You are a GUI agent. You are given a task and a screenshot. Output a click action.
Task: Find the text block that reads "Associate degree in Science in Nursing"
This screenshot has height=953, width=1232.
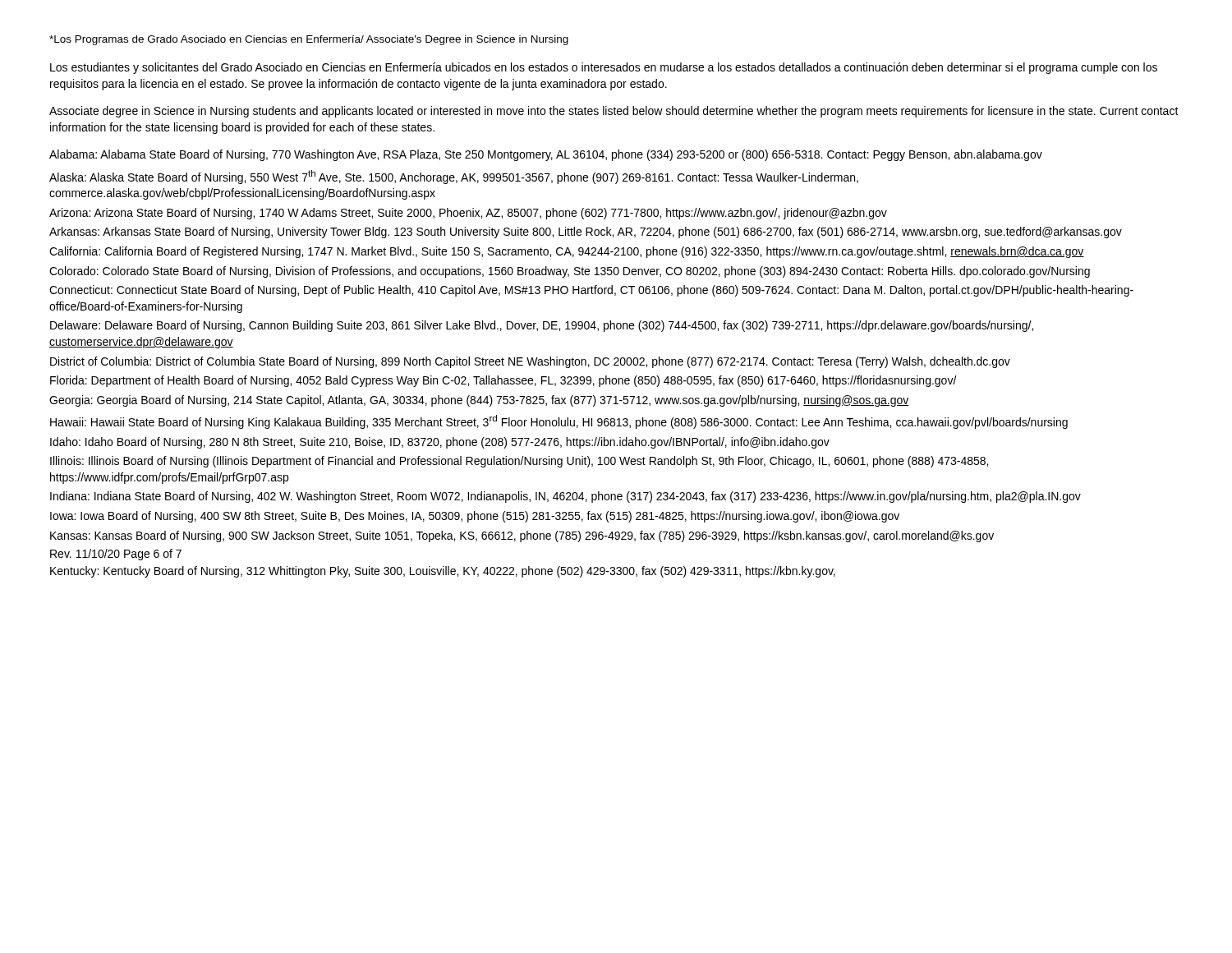pos(614,119)
